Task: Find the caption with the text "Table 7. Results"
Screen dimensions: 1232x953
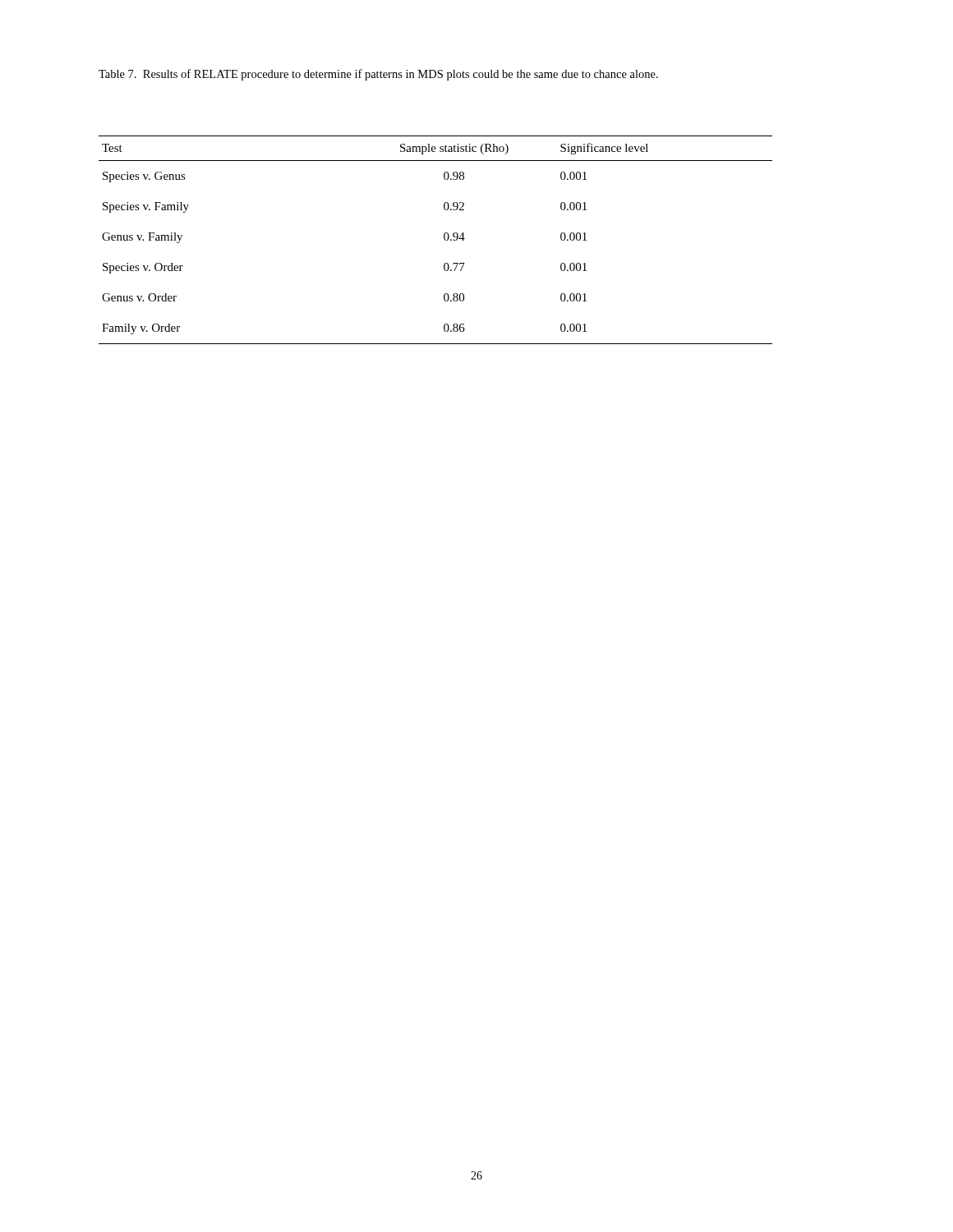Action: [379, 74]
